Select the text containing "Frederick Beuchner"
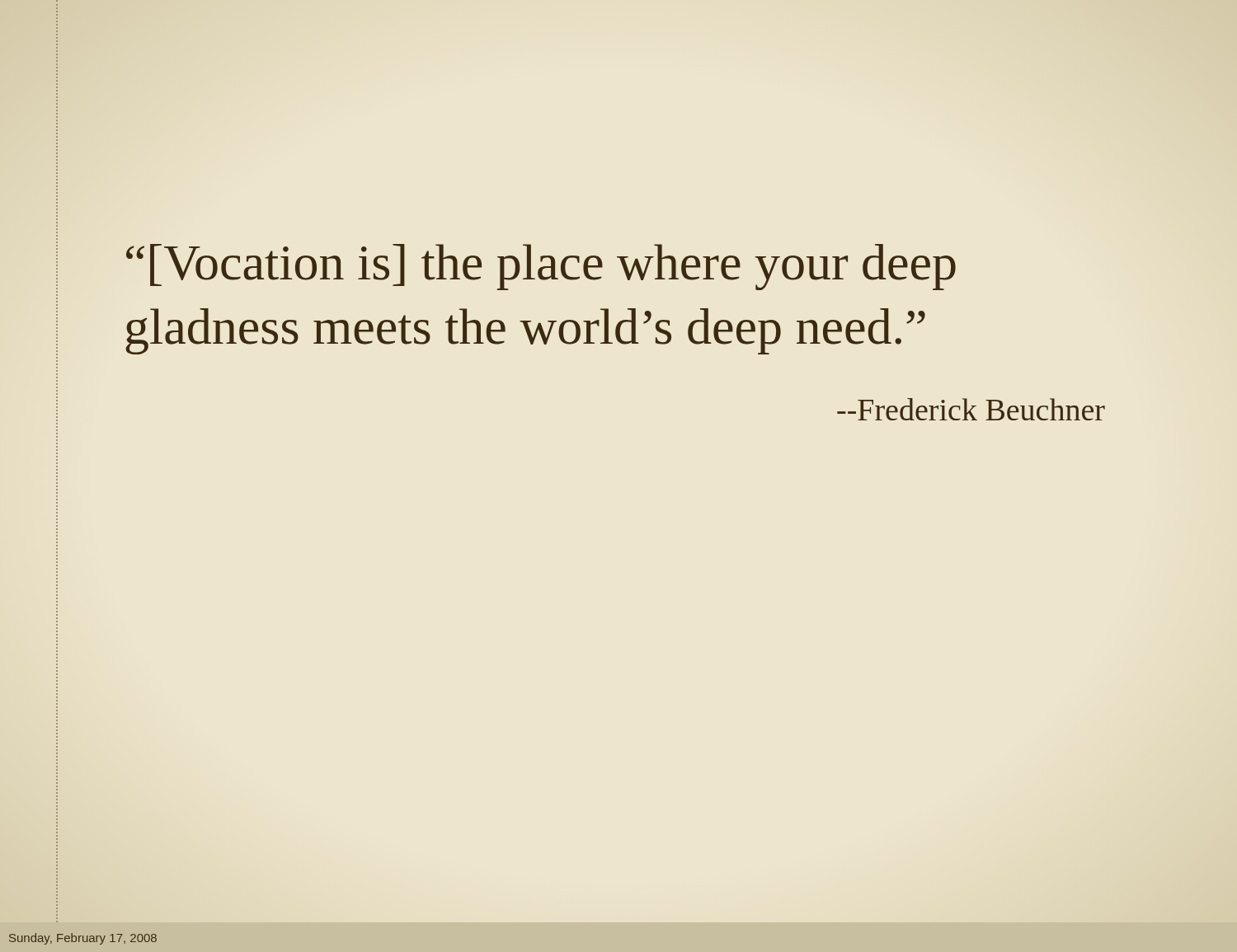1237x952 pixels. (x=971, y=410)
